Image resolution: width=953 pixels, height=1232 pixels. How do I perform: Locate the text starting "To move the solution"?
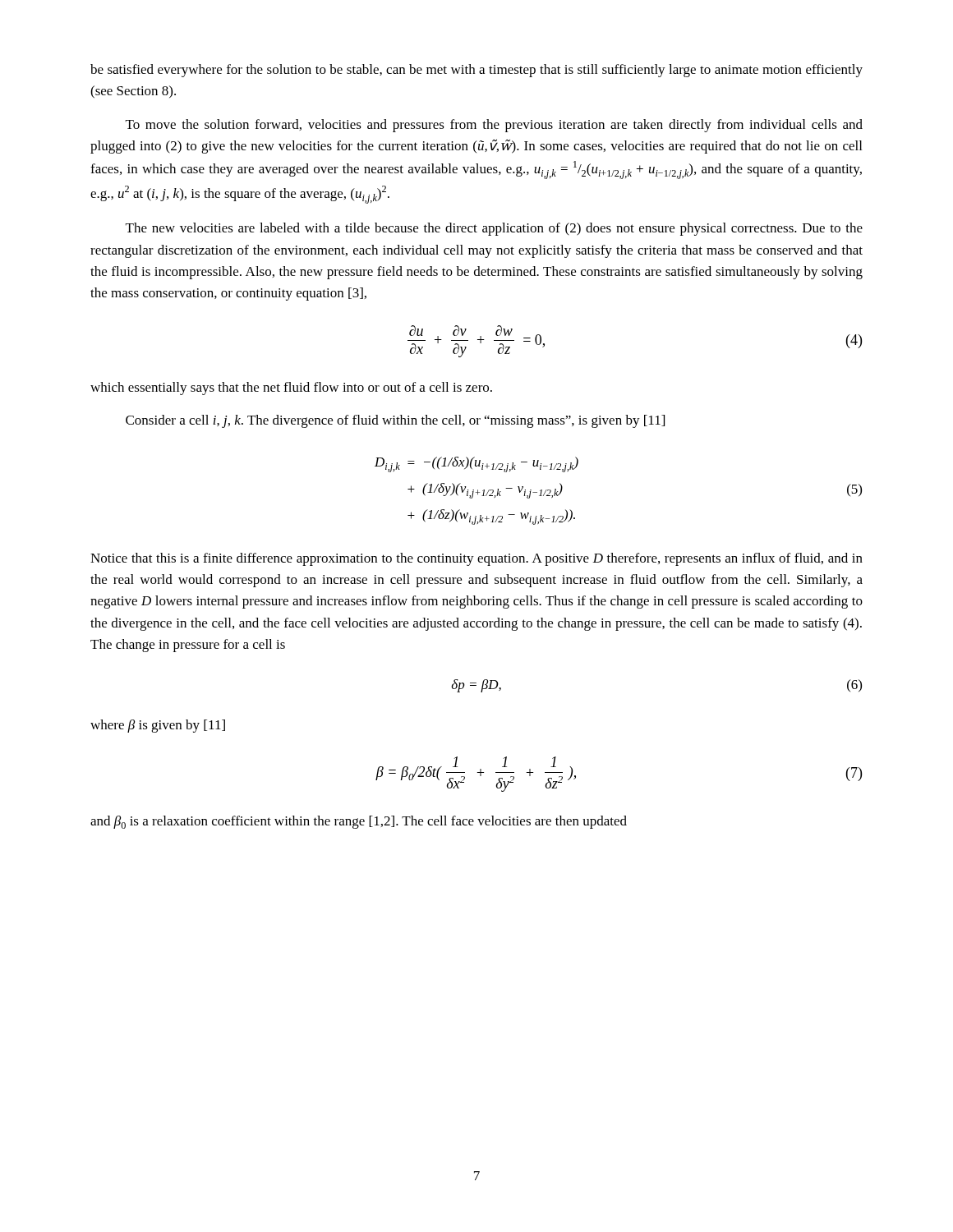[x=476, y=160]
